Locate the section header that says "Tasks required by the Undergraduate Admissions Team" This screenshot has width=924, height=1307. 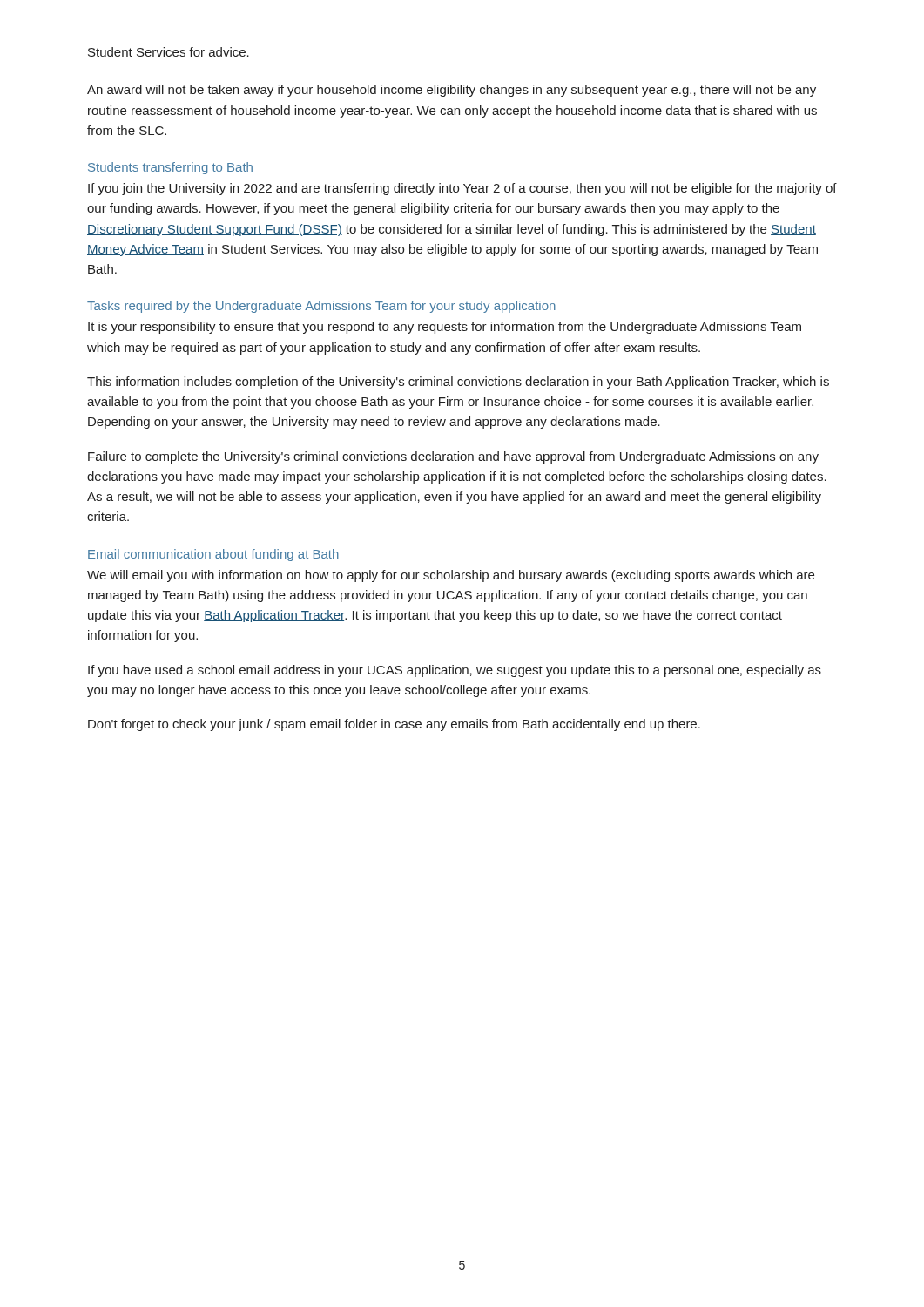click(x=322, y=306)
